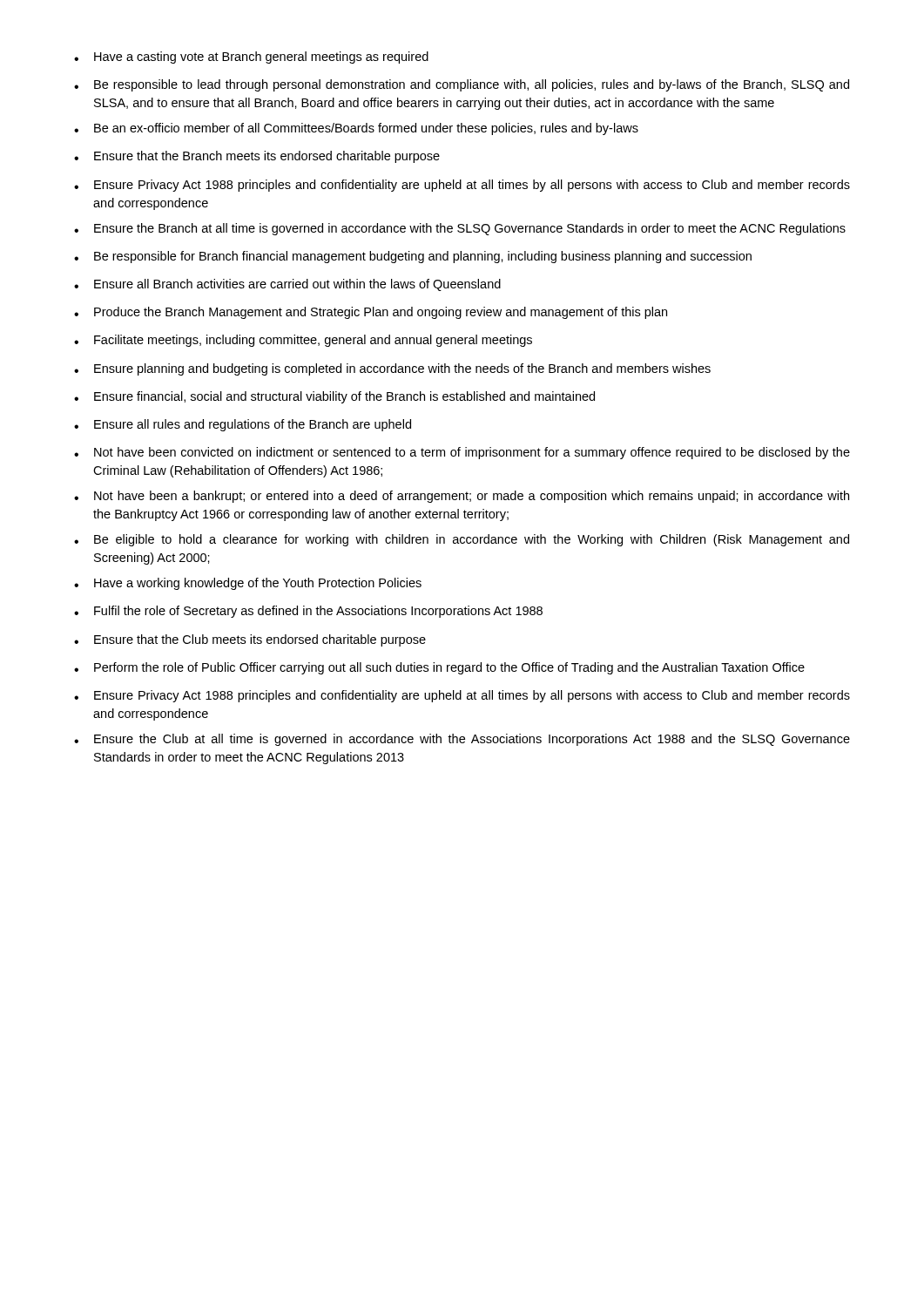Locate the block of text that opens with "• Be an ex-officio member"
Screen dimensions: 1307x924
coord(462,130)
